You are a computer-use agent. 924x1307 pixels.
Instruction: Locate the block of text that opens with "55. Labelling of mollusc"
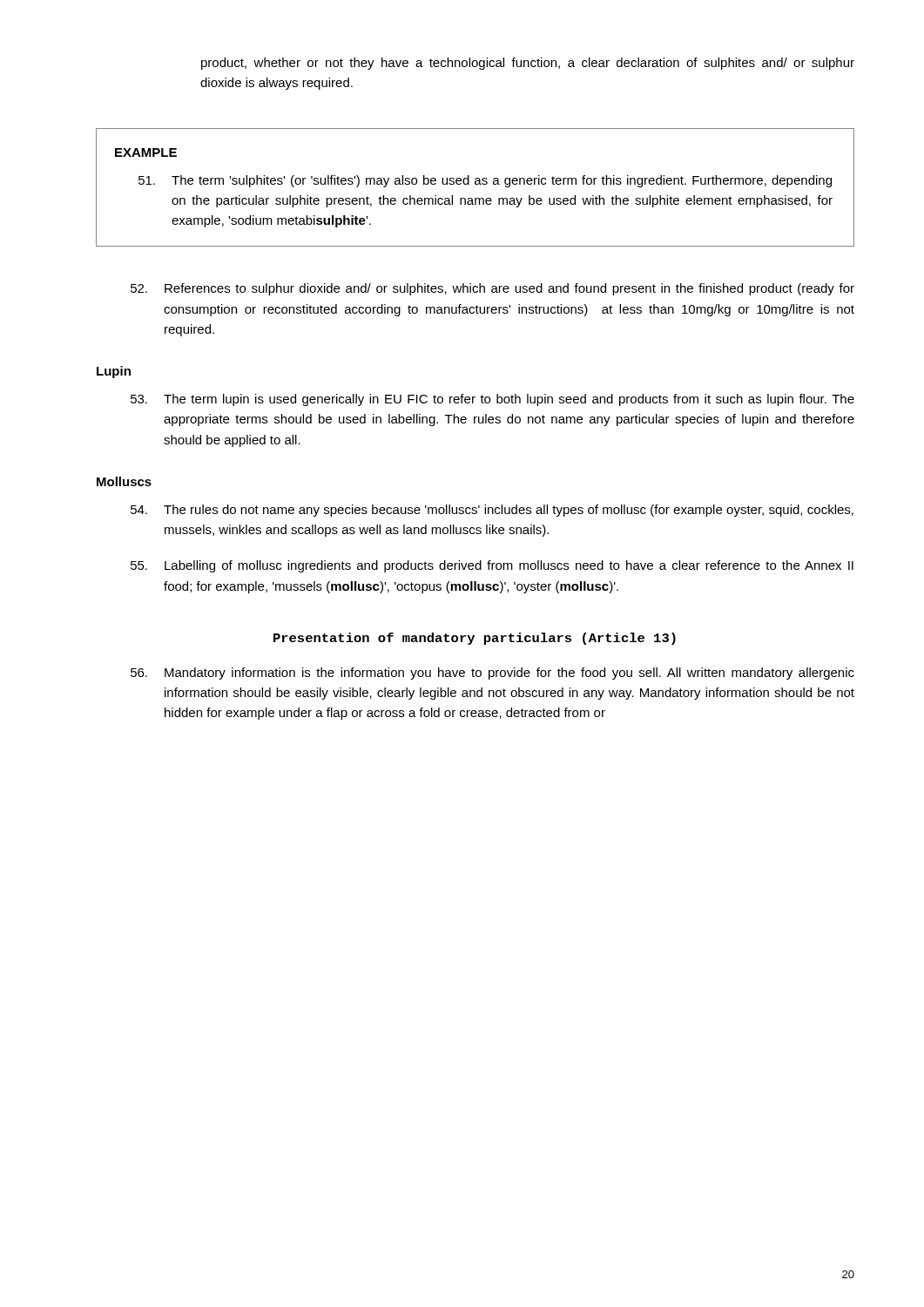tap(475, 575)
